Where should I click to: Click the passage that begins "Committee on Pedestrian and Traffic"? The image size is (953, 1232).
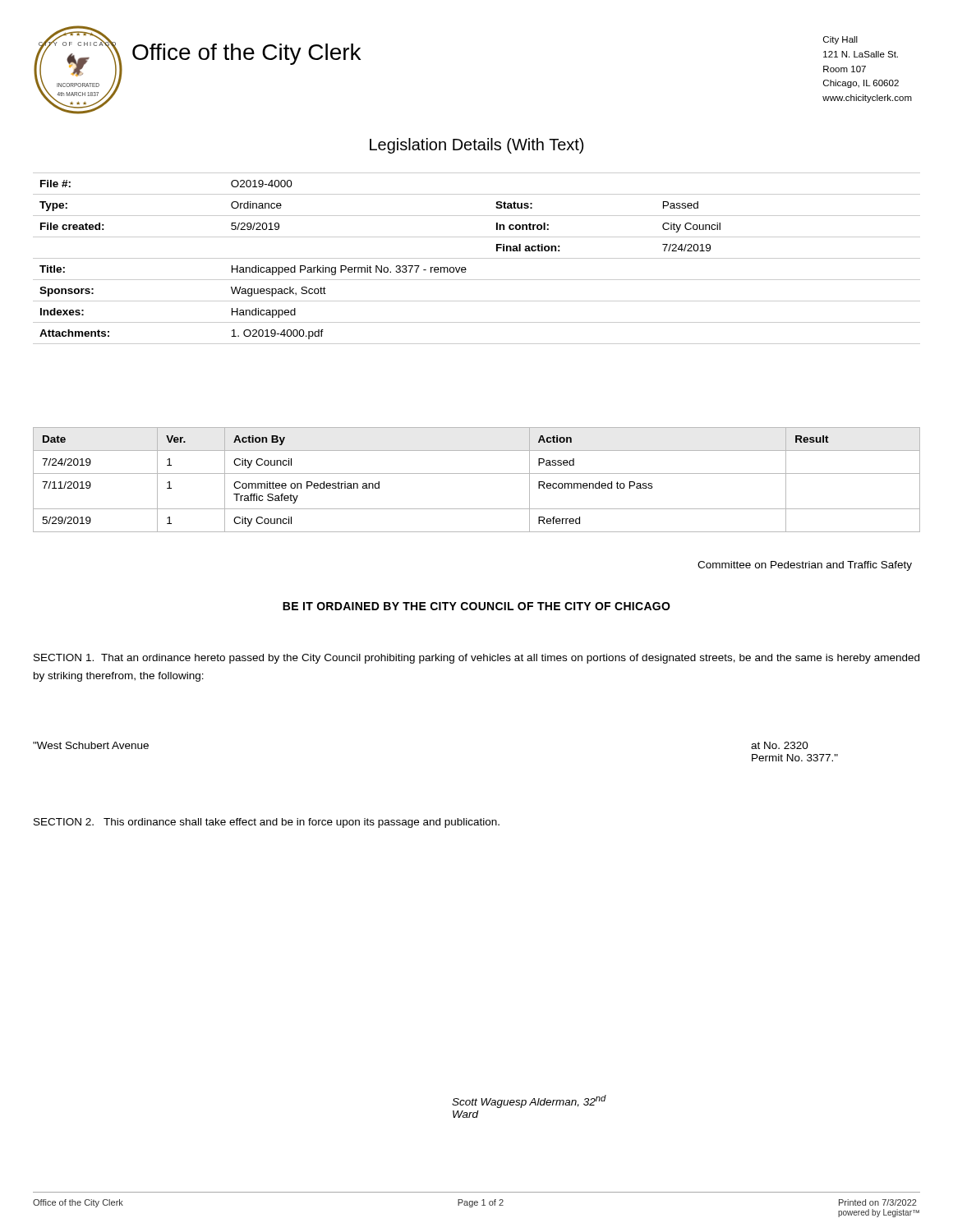tap(805, 565)
